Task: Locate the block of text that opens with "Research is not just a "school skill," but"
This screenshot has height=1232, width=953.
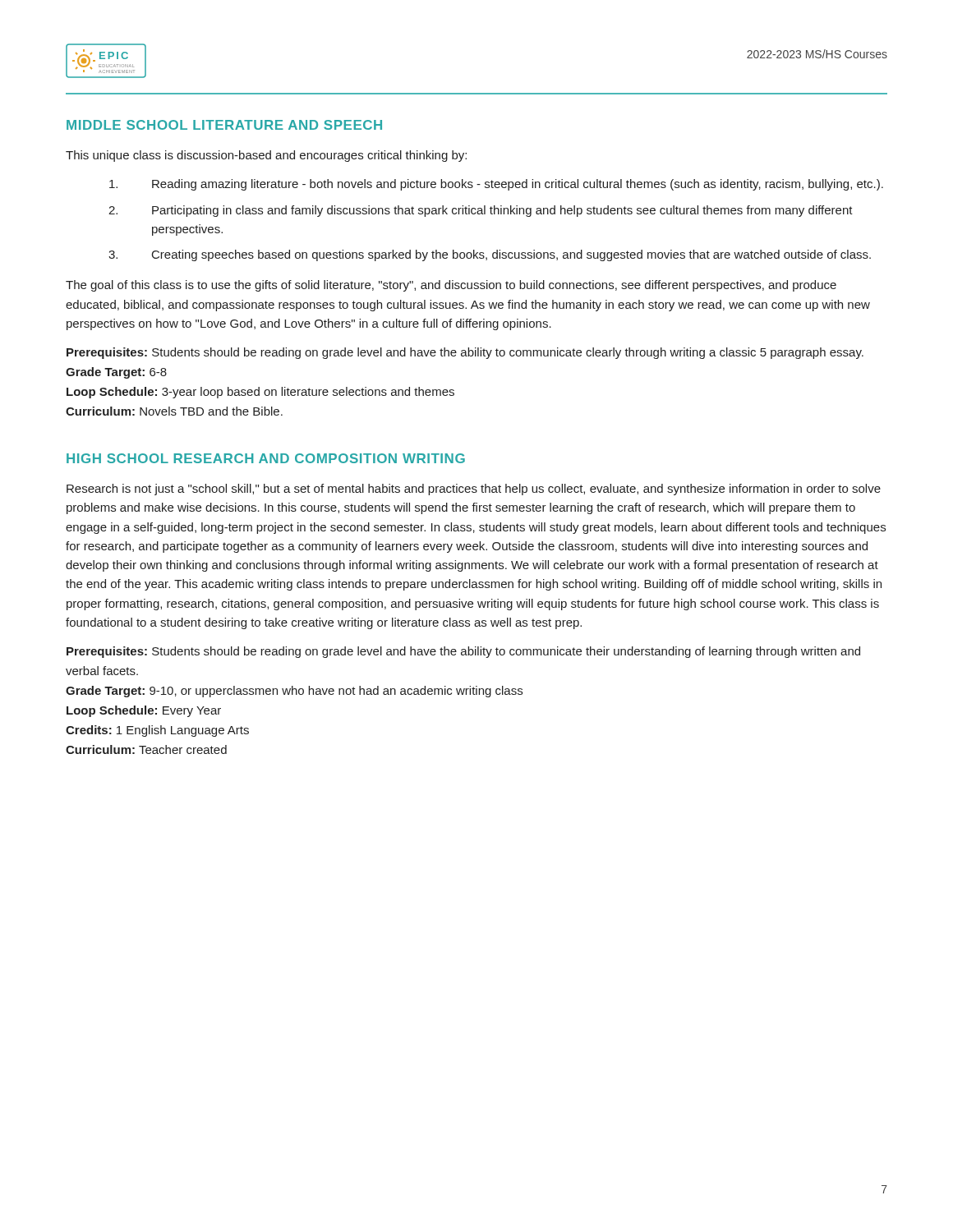Action: click(x=476, y=555)
